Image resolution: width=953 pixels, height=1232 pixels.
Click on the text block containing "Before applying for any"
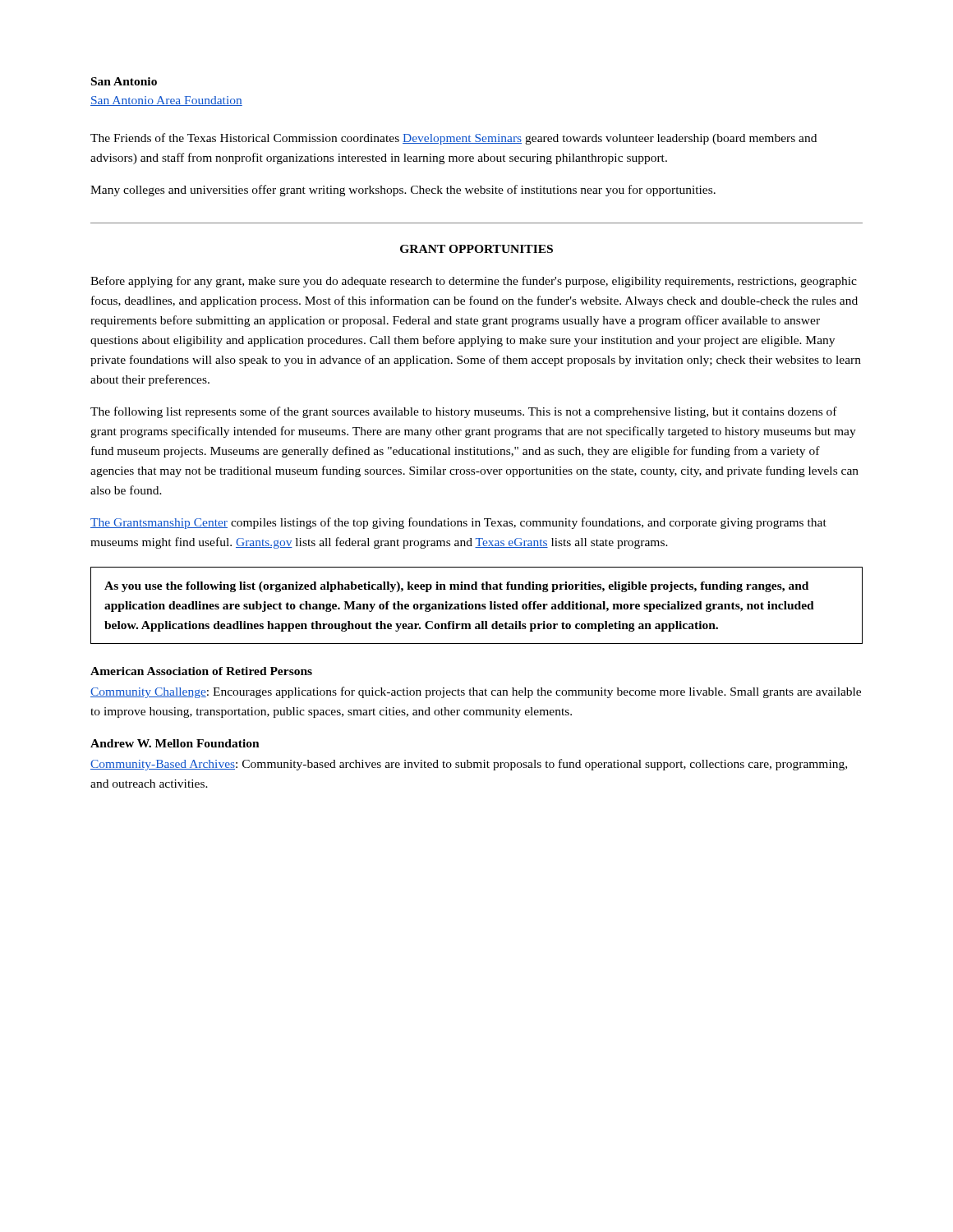[x=476, y=330]
